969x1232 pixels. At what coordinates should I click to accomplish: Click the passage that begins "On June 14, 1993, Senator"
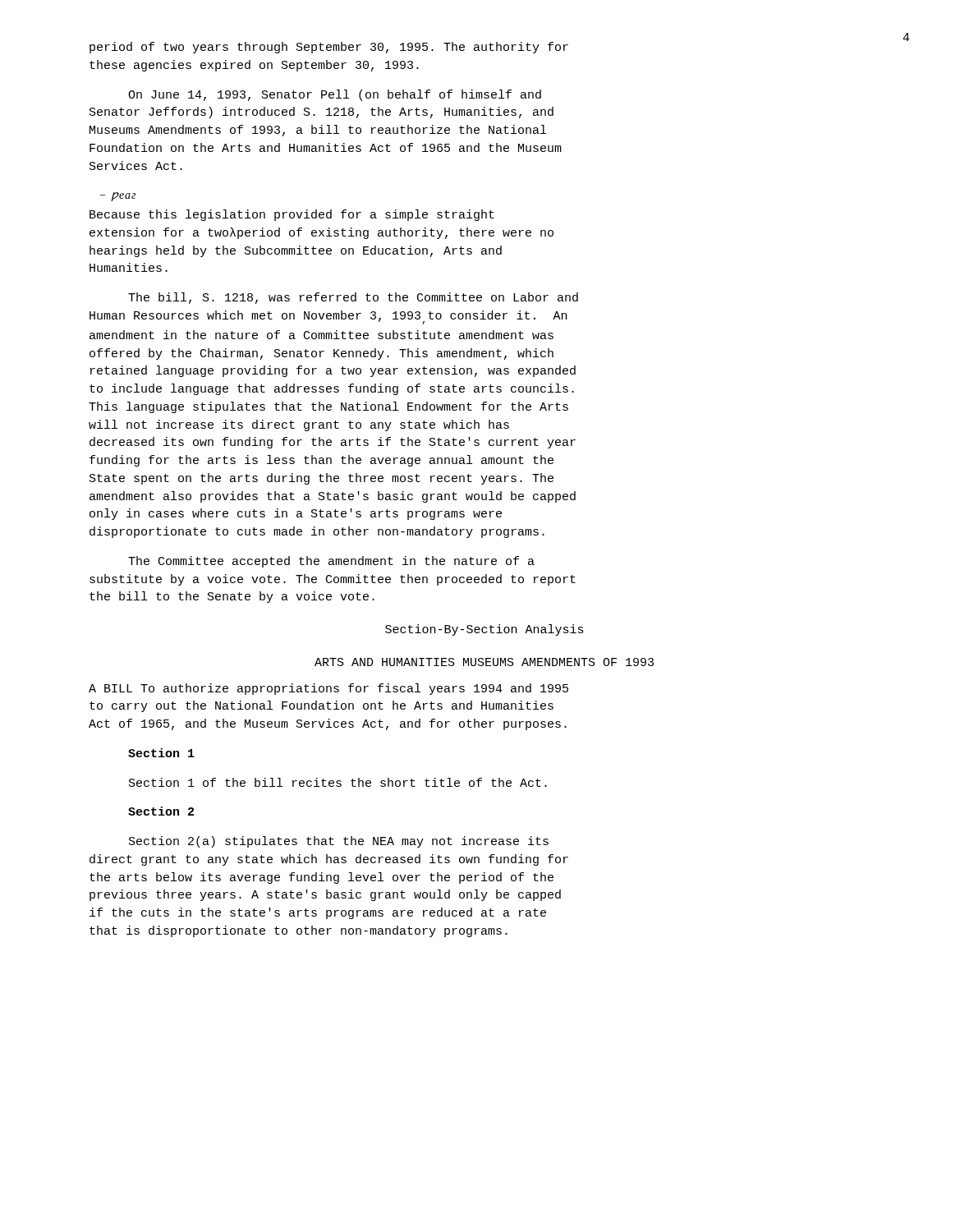[484, 131]
